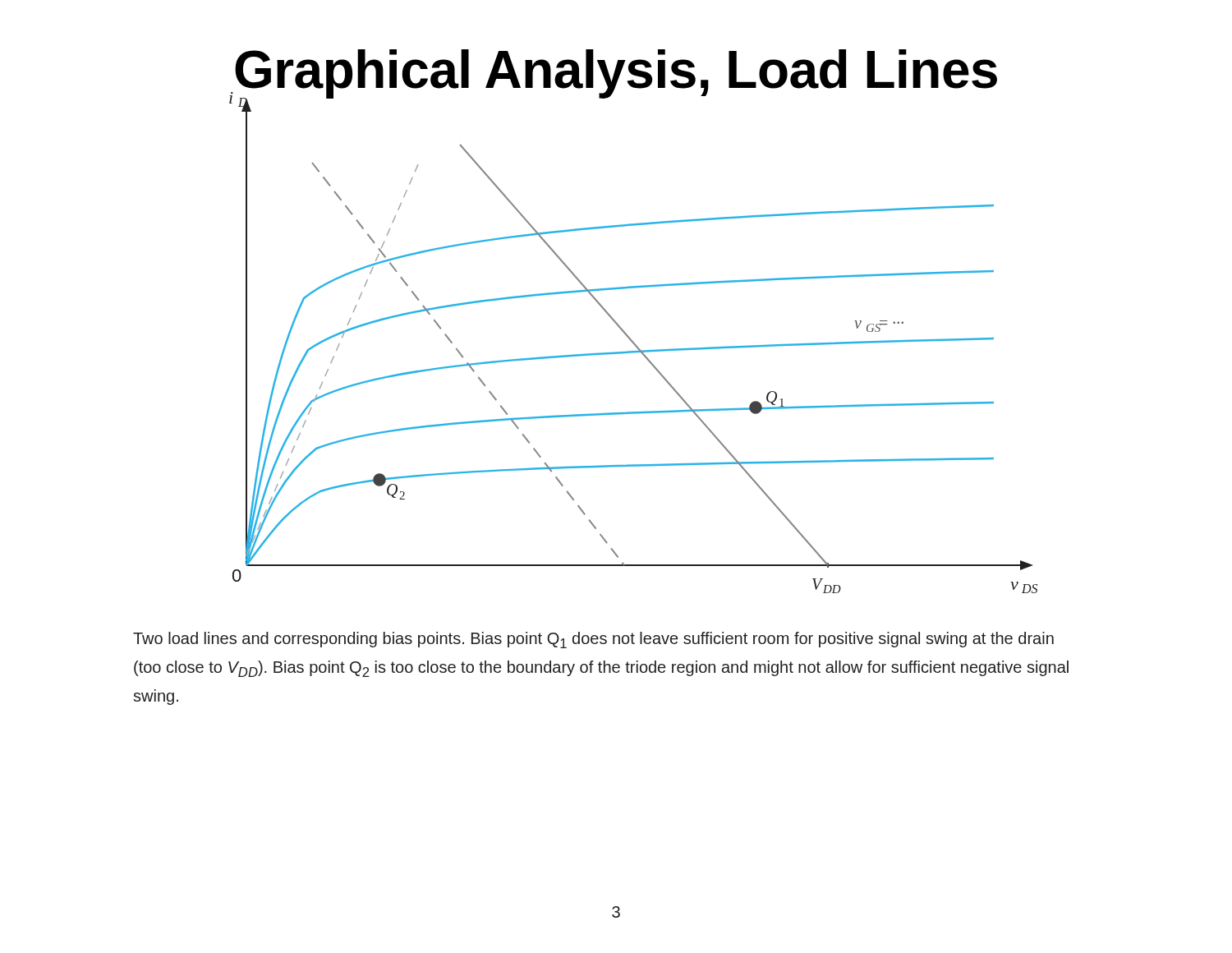Find a caption

(x=601, y=667)
